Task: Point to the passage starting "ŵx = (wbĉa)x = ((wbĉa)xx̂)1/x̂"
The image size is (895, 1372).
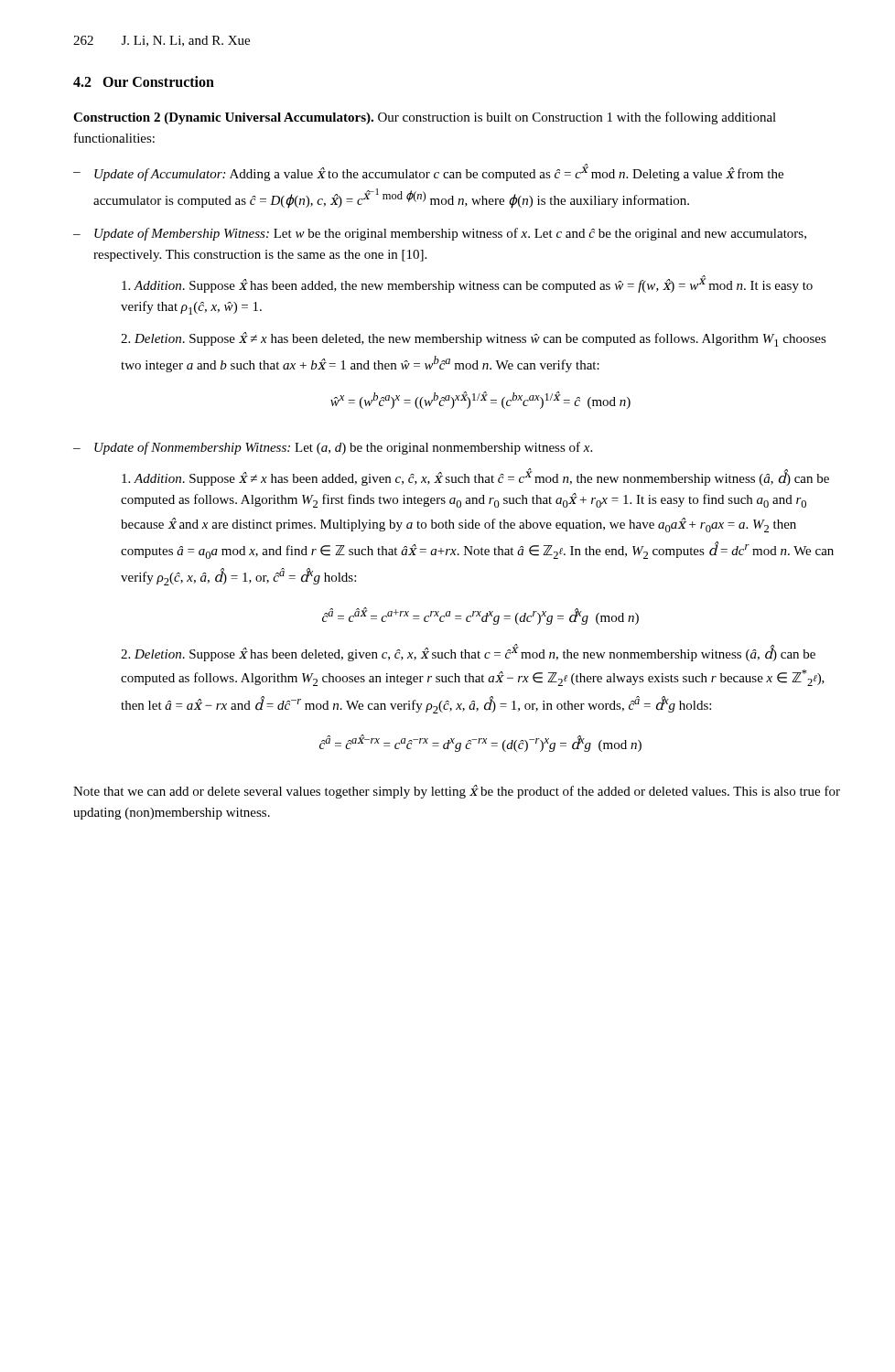Action: pos(480,400)
